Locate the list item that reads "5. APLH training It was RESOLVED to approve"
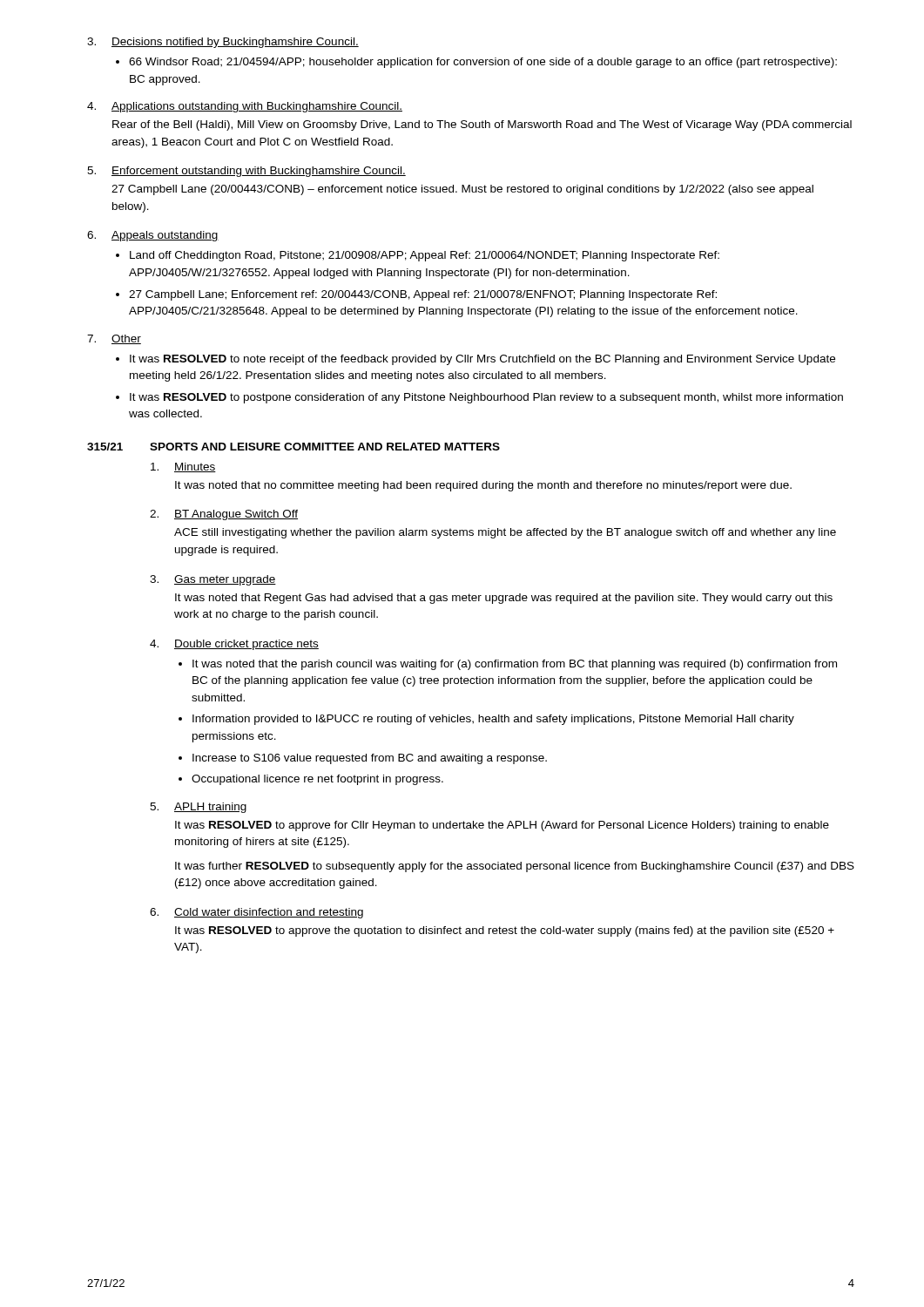This screenshot has height=1307, width=924. pyautogui.click(x=198, y=808)
